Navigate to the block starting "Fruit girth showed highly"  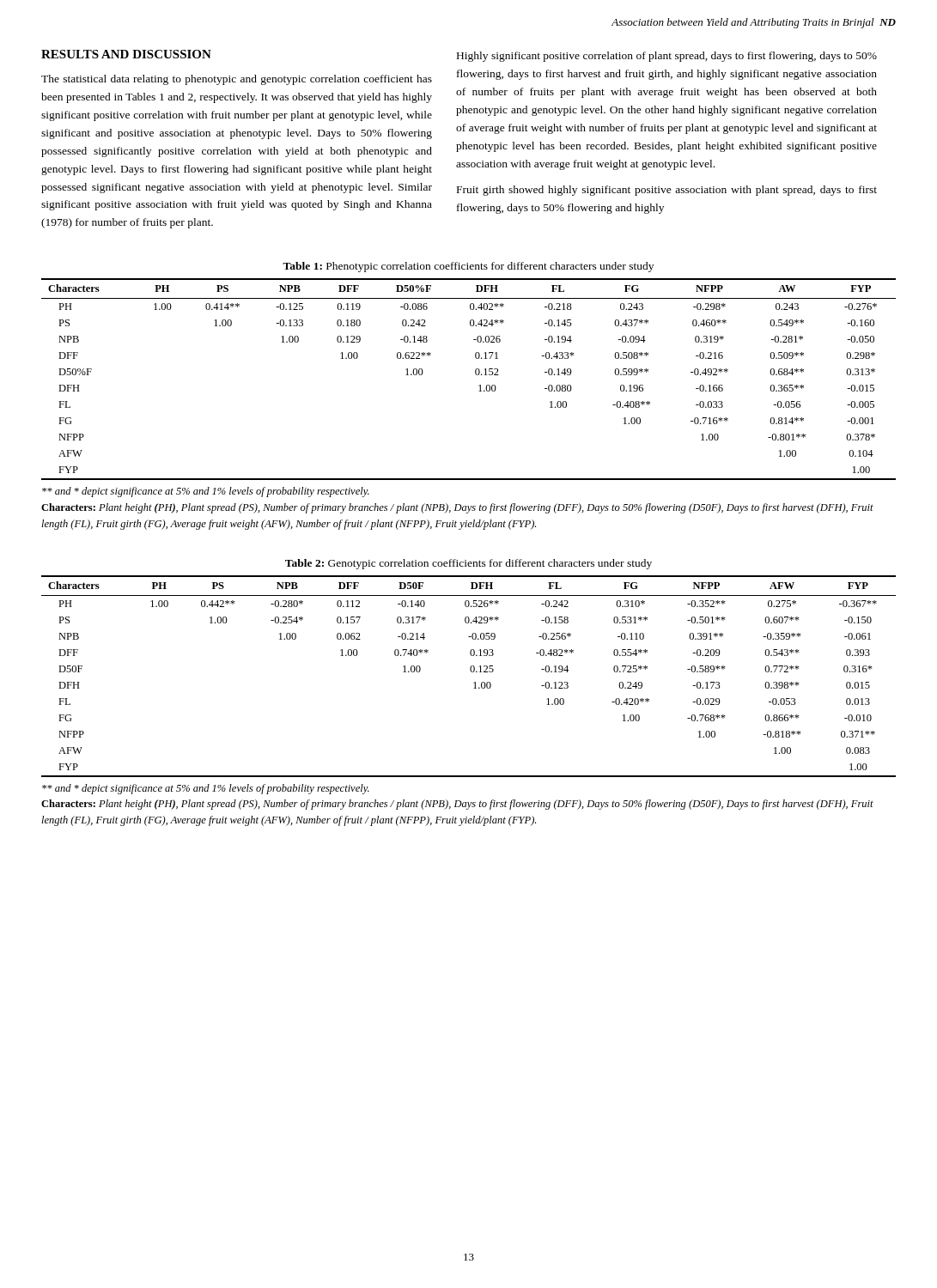(666, 199)
